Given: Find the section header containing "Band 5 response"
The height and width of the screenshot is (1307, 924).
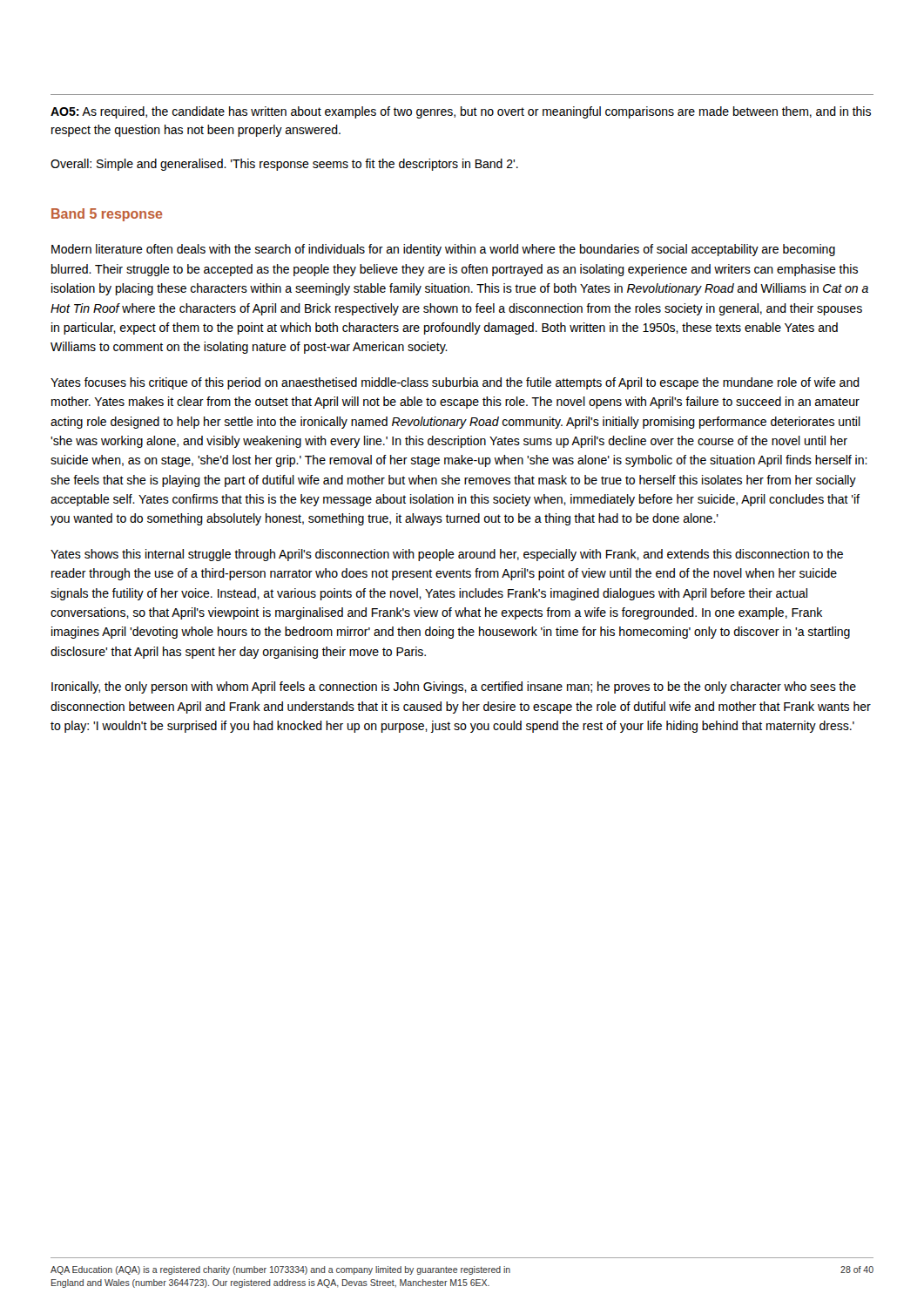Looking at the screenshot, I should click(x=107, y=214).
